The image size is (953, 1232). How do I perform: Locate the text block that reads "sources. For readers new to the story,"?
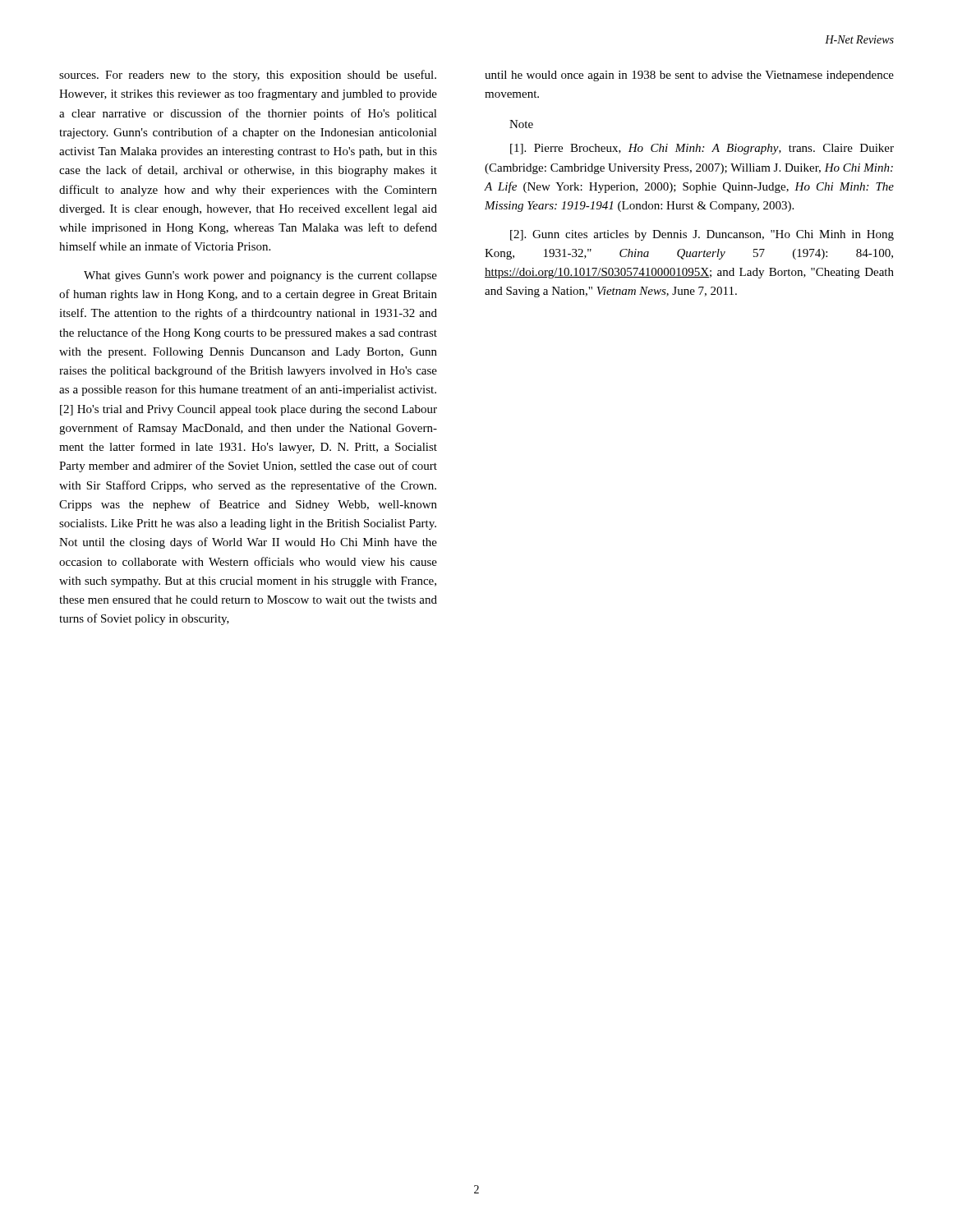point(248,161)
